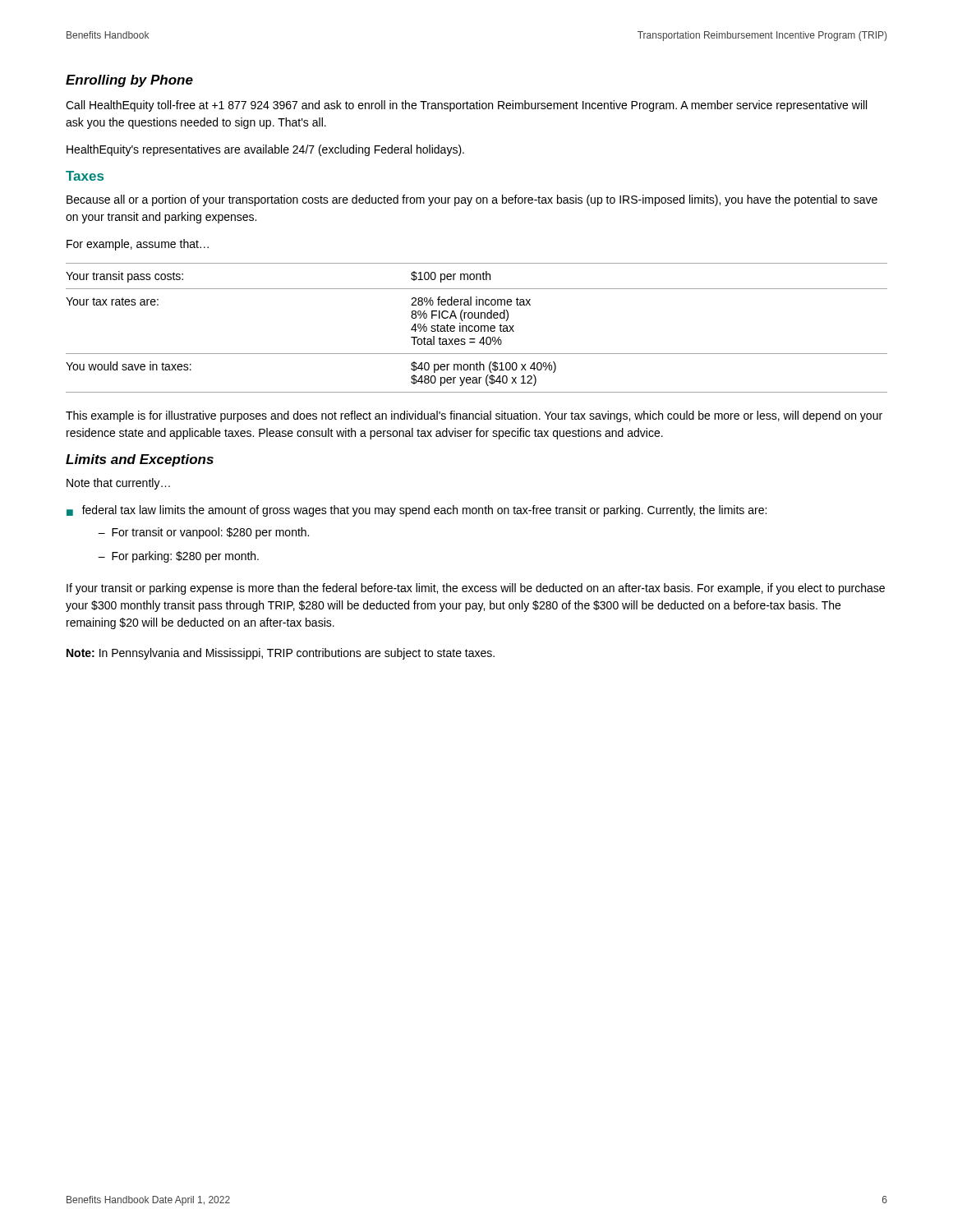Locate the text block starting "■ federal tax law limits the"
953x1232 pixels.
(417, 511)
